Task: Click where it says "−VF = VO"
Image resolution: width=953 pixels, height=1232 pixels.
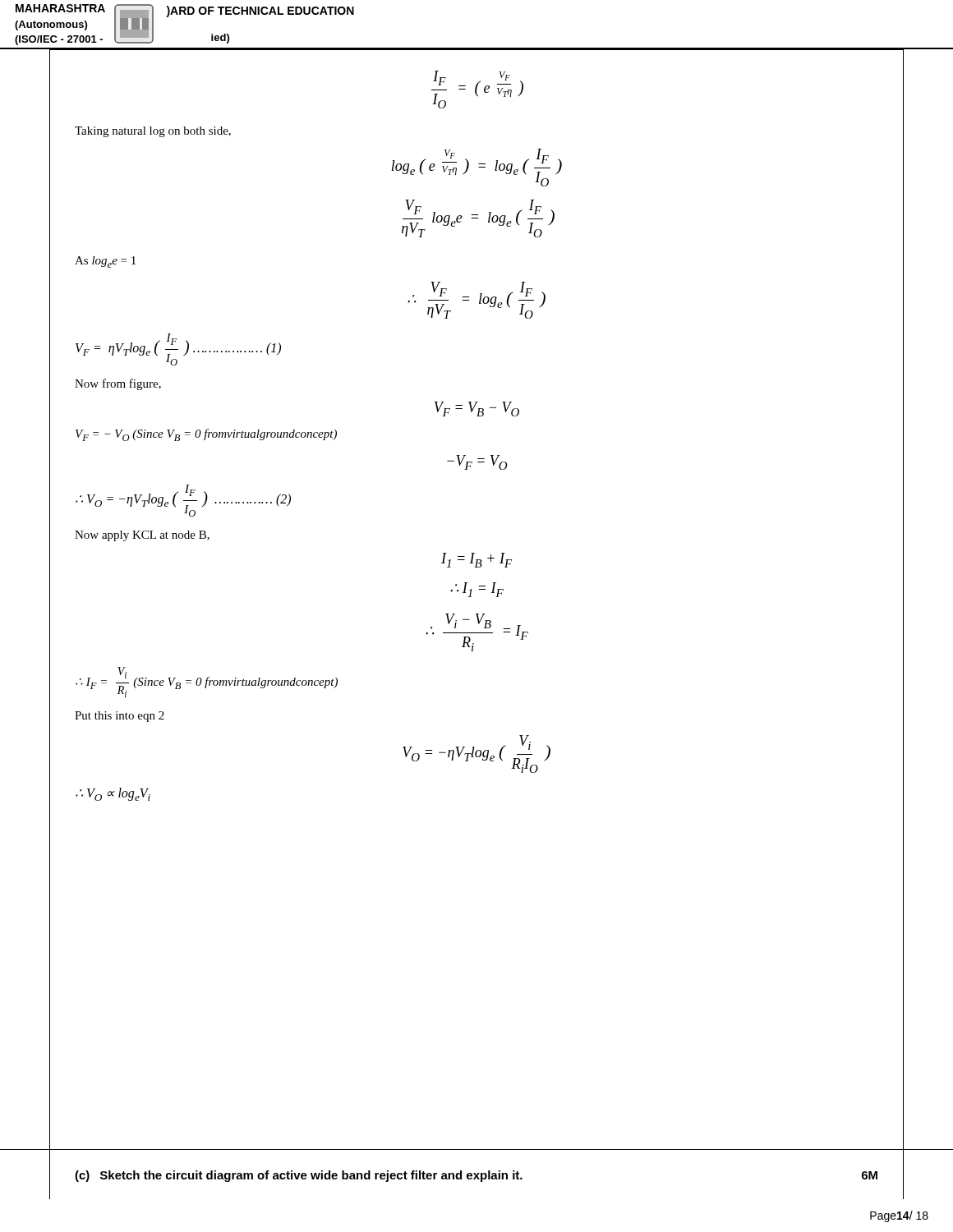Action: point(476,463)
